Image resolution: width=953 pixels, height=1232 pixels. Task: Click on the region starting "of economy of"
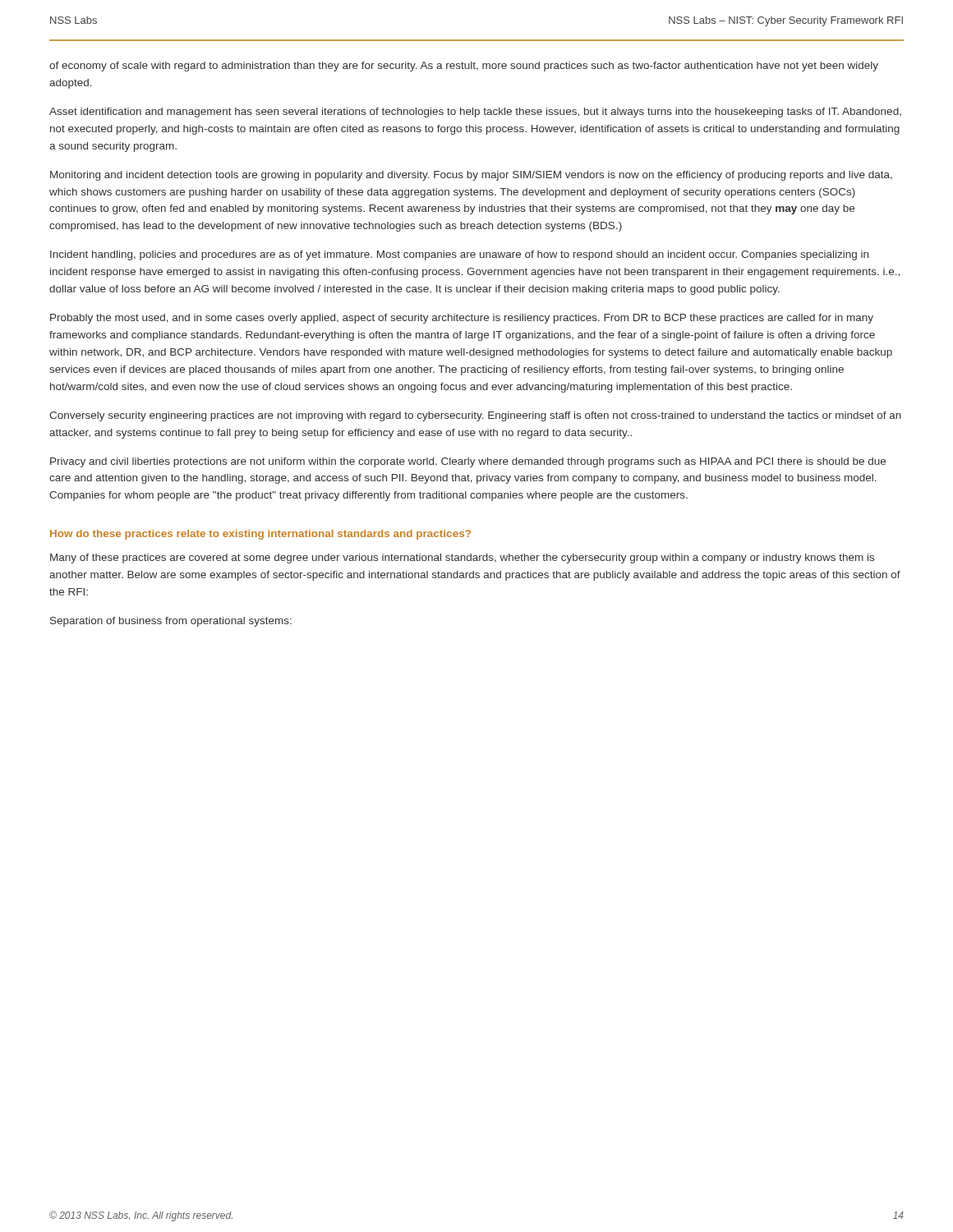pyautogui.click(x=464, y=74)
